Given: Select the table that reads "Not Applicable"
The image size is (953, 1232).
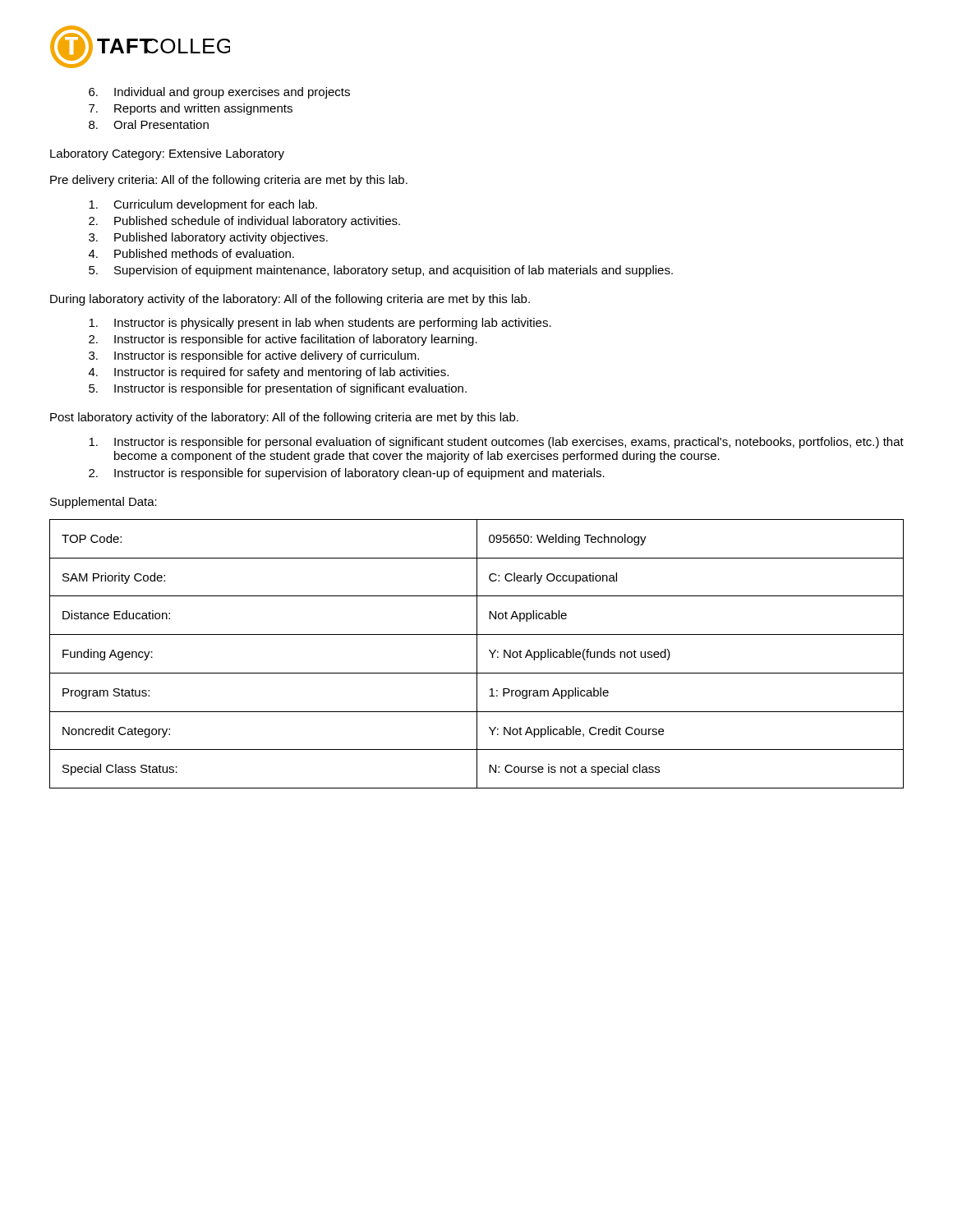Looking at the screenshot, I should (476, 654).
